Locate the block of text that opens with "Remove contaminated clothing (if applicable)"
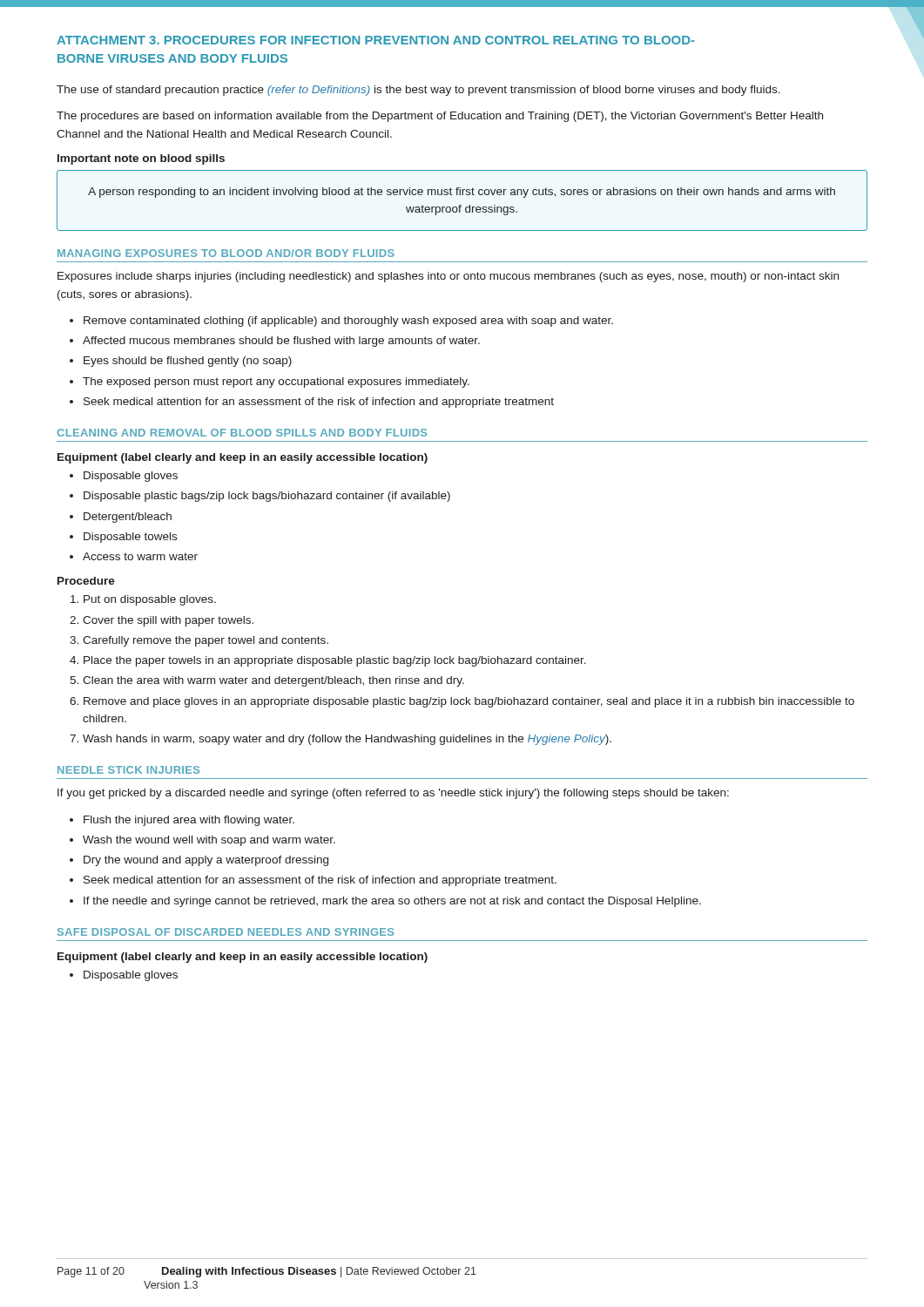Screen dimensions: 1307x924 pos(475,321)
